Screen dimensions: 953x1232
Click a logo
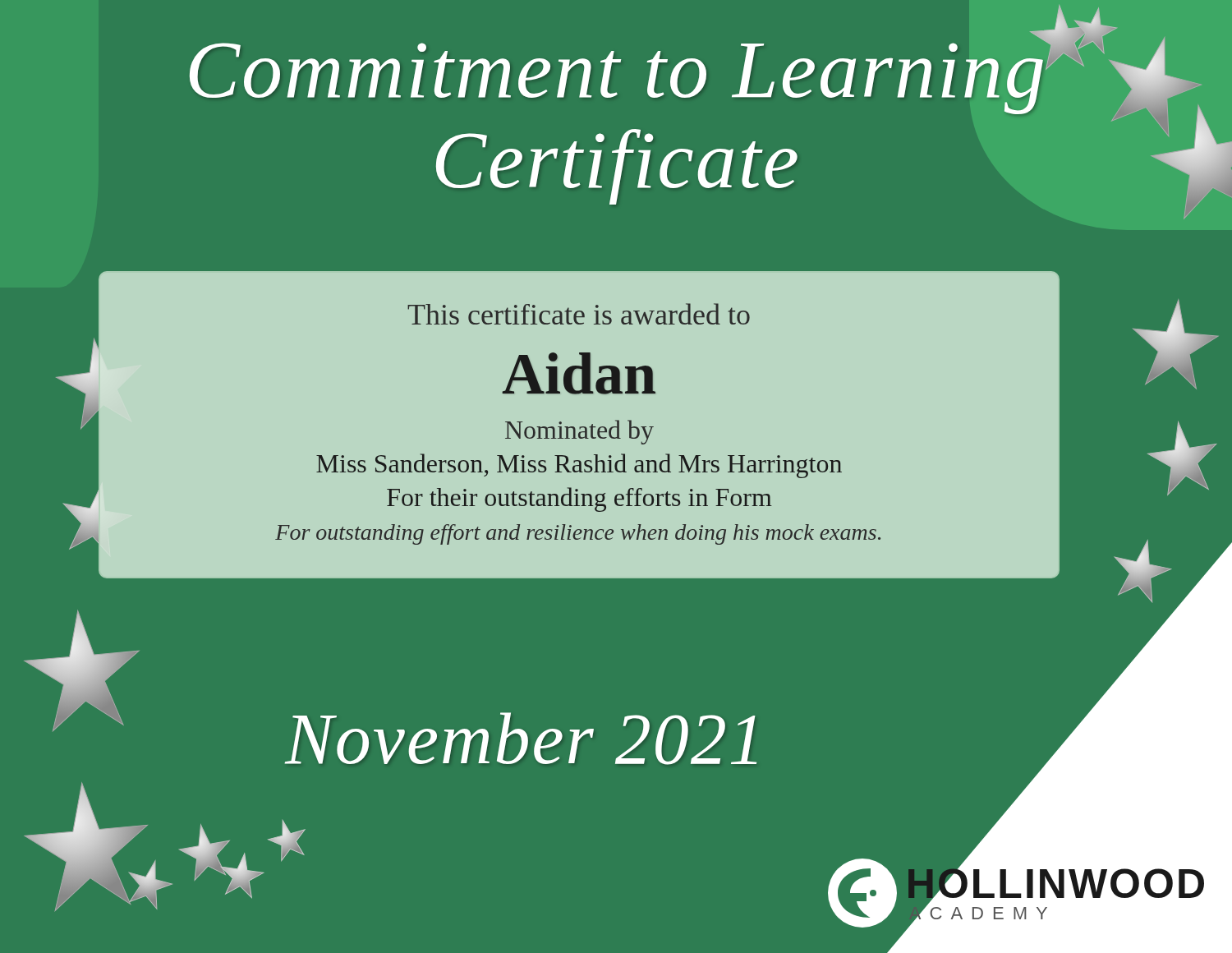tap(1016, 893)
